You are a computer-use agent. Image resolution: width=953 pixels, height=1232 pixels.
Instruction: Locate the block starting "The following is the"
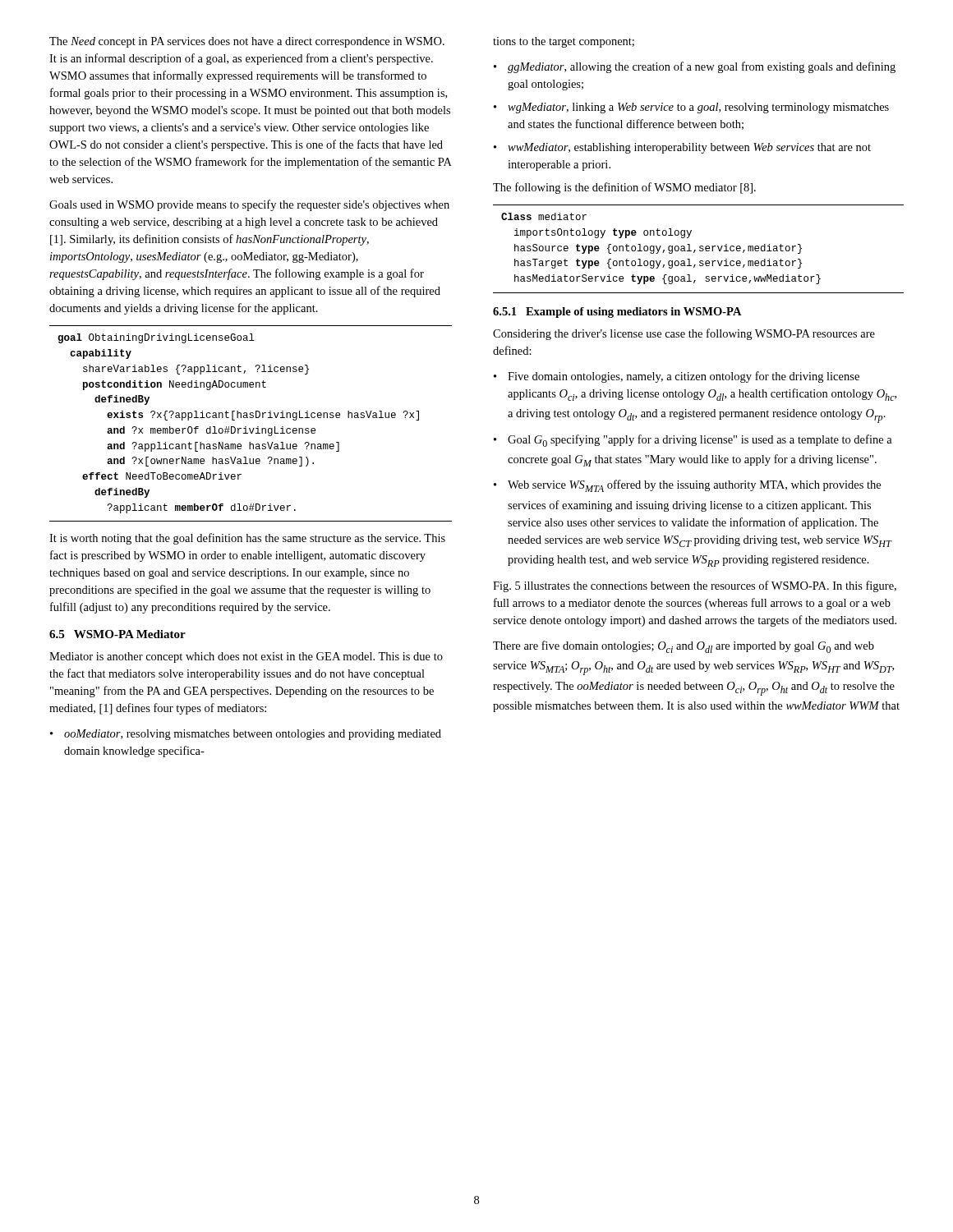(x=698, y=188)
